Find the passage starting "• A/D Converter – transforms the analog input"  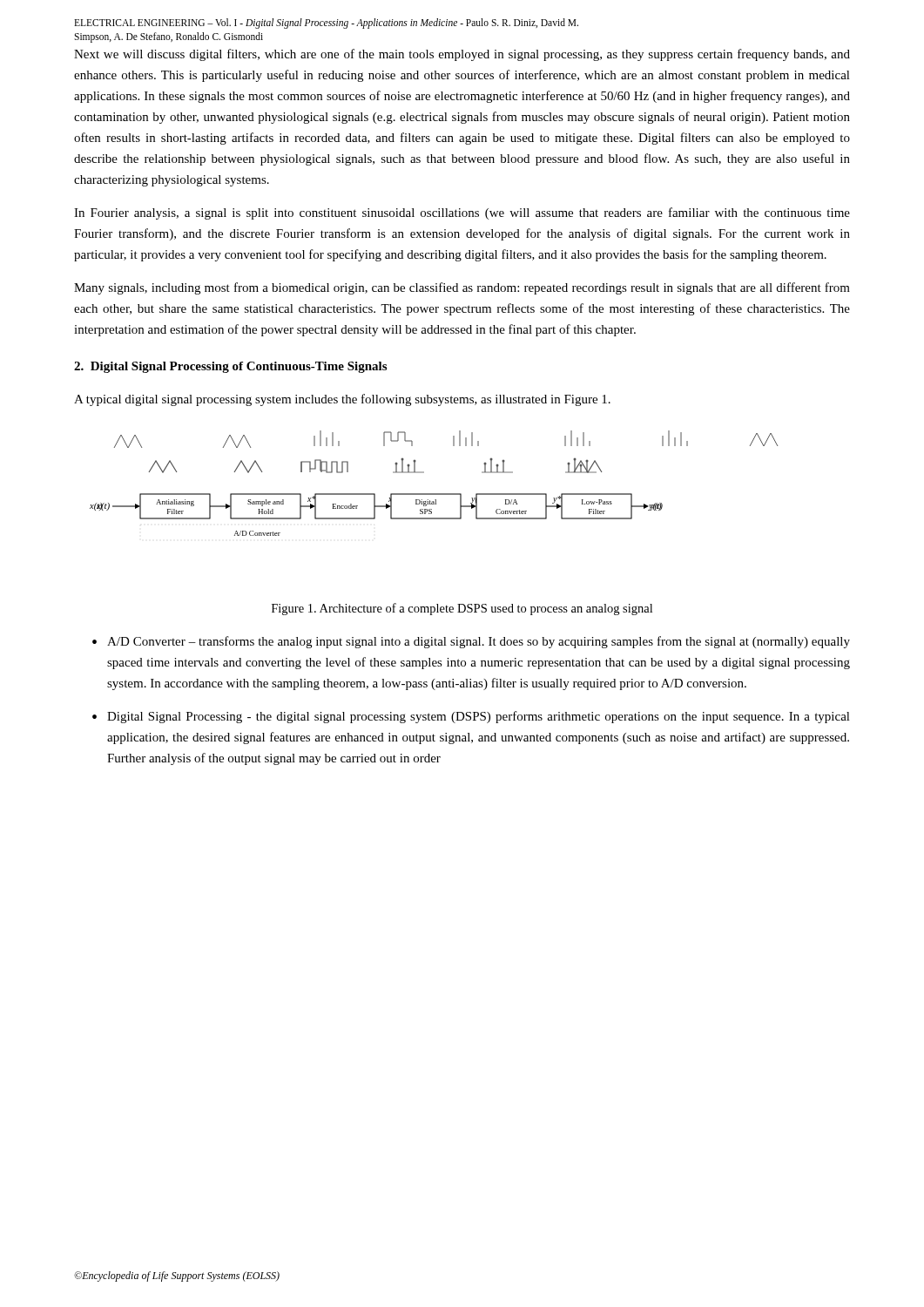click(x=471, y=662)
